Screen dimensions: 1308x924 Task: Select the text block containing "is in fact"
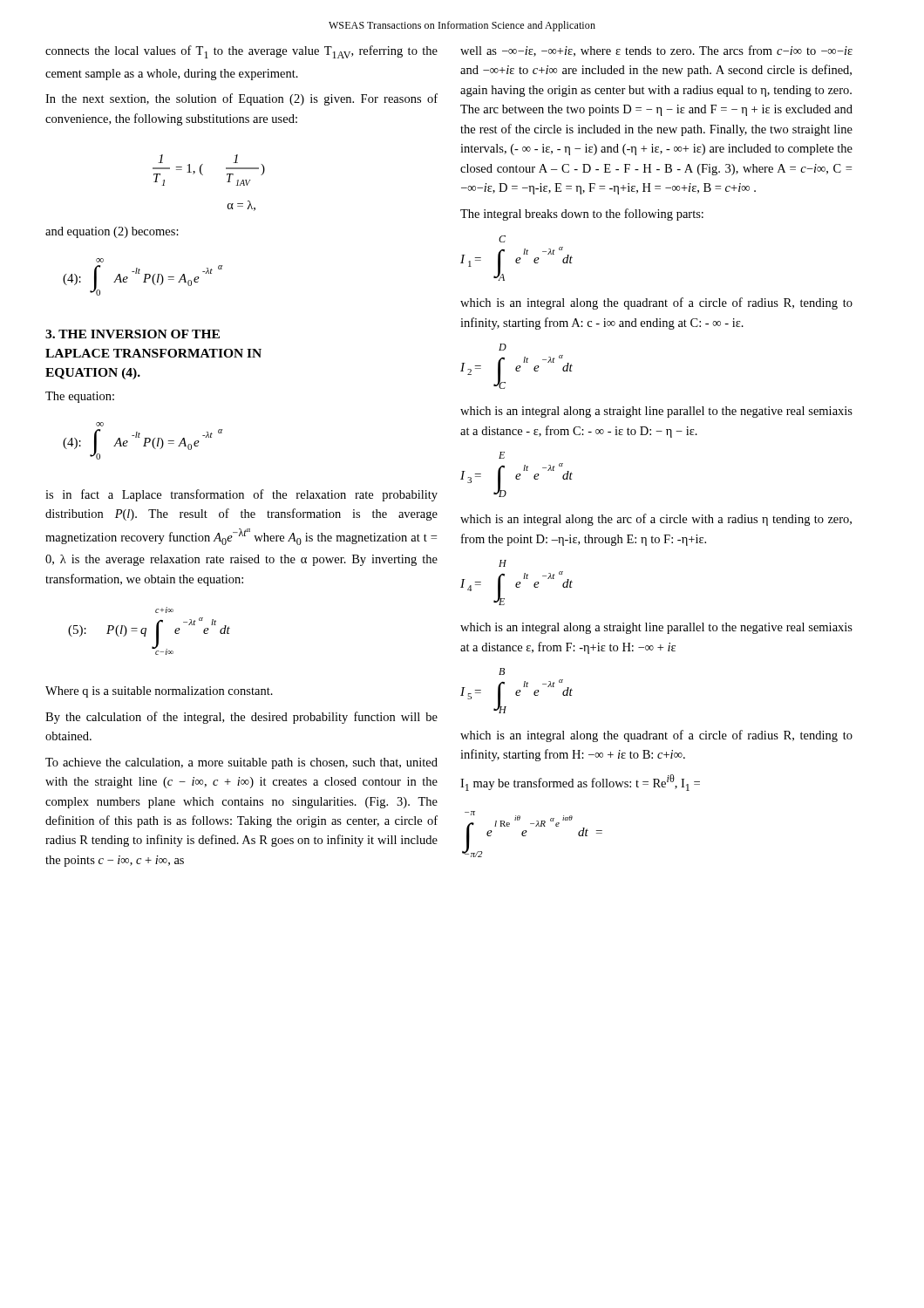(x=241, y=537)
